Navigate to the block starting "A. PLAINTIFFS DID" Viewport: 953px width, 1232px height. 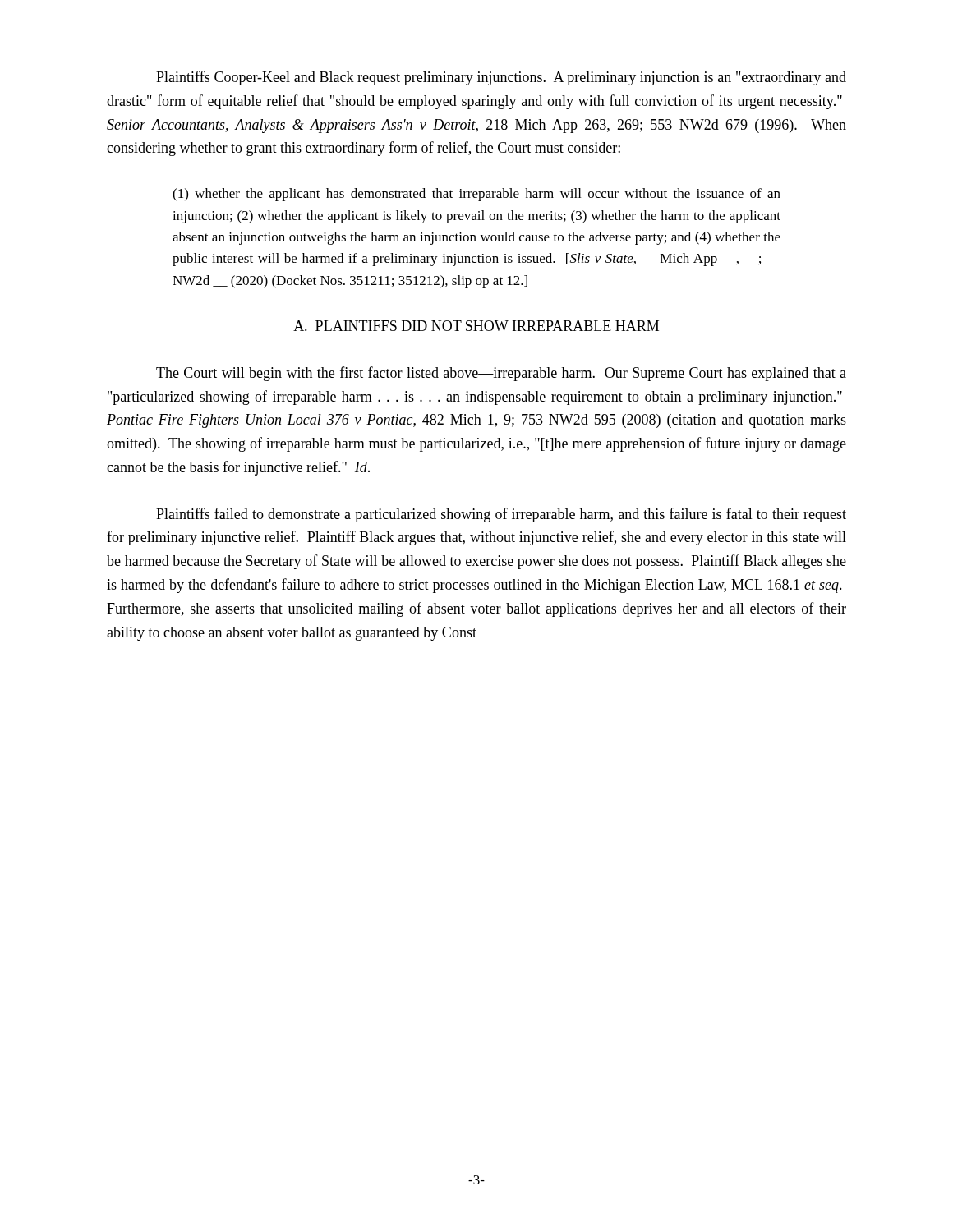click(476, 326)
